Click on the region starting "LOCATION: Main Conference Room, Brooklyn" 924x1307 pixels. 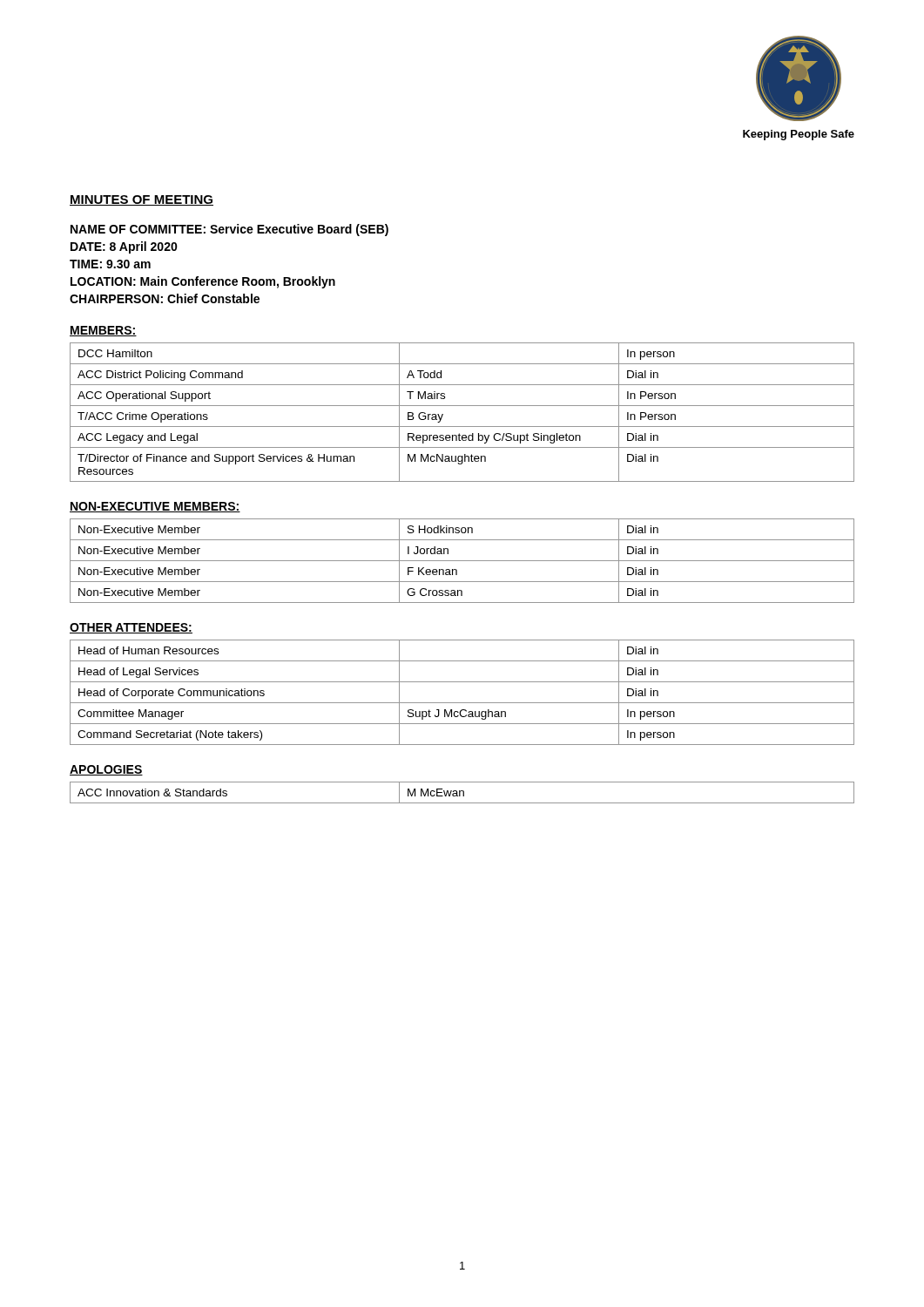[x=203, y=281]
